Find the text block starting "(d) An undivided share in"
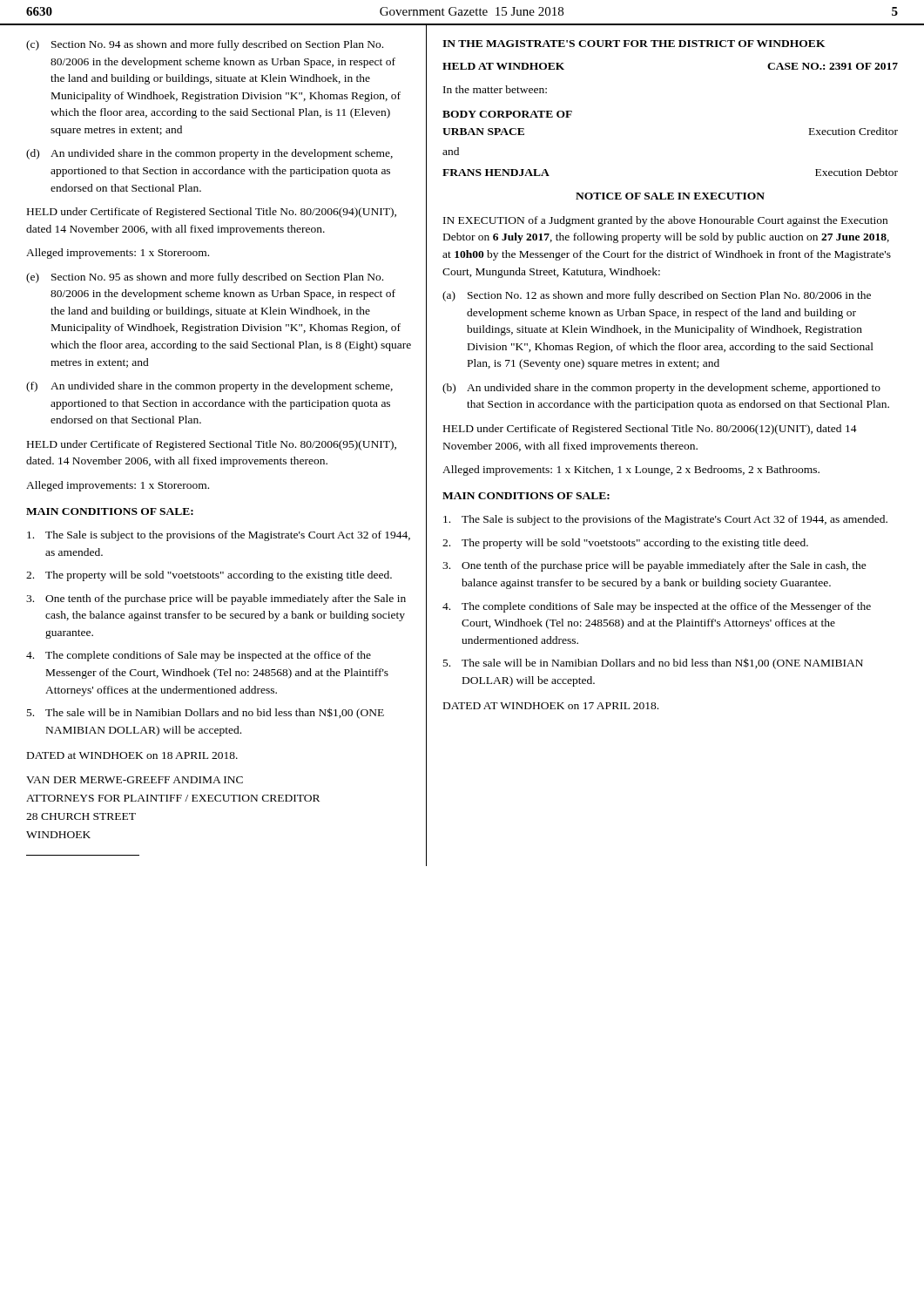The height and width of the screenshot is (1307, 924). (219, 170)
